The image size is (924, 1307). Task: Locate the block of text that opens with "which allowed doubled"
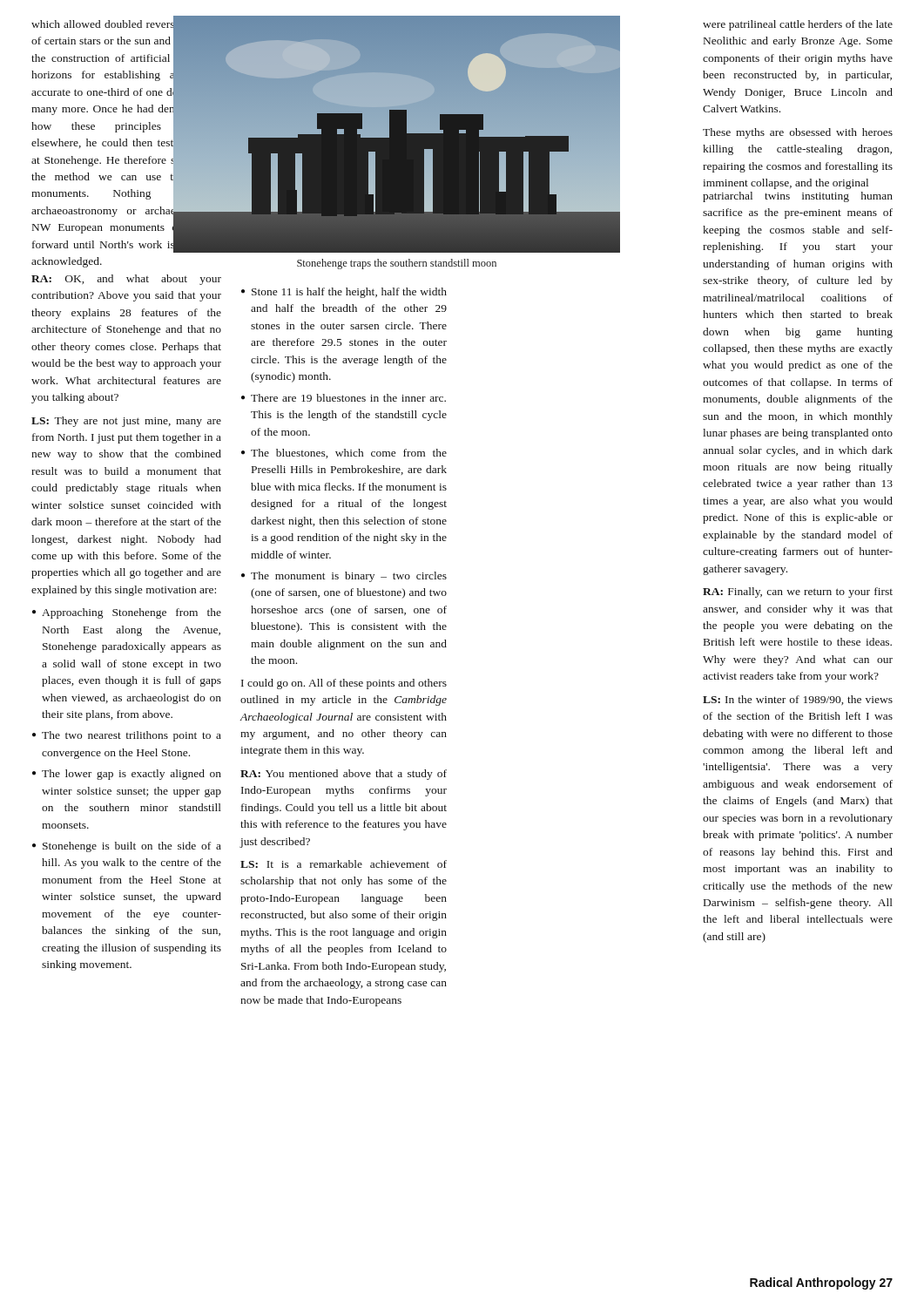[126, 143]
